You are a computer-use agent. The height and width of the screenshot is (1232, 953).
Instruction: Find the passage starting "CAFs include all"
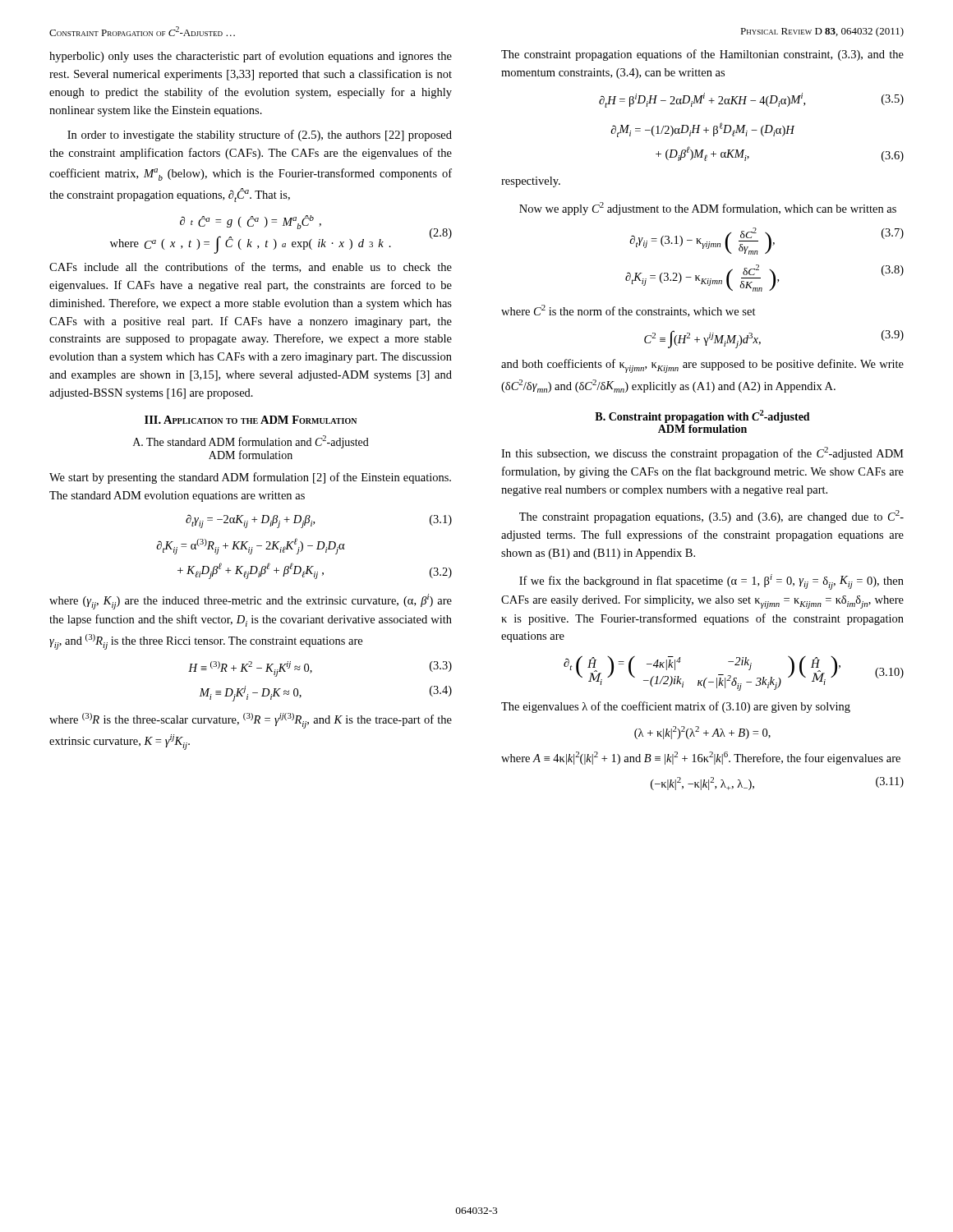[x=251, y=331]
